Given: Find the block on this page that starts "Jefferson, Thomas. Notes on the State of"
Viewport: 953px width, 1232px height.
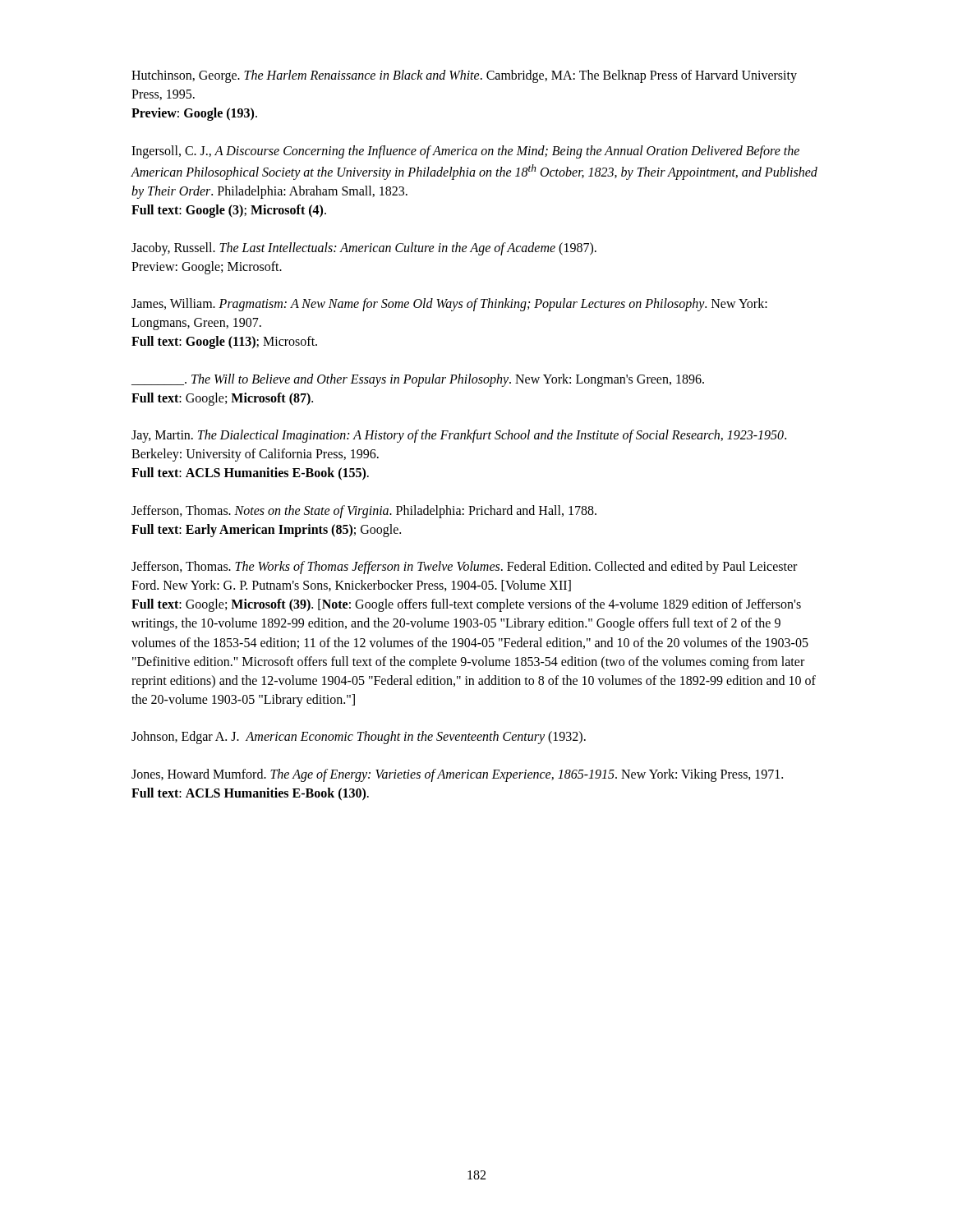Looking at the screenshot, I should (476, 520).
